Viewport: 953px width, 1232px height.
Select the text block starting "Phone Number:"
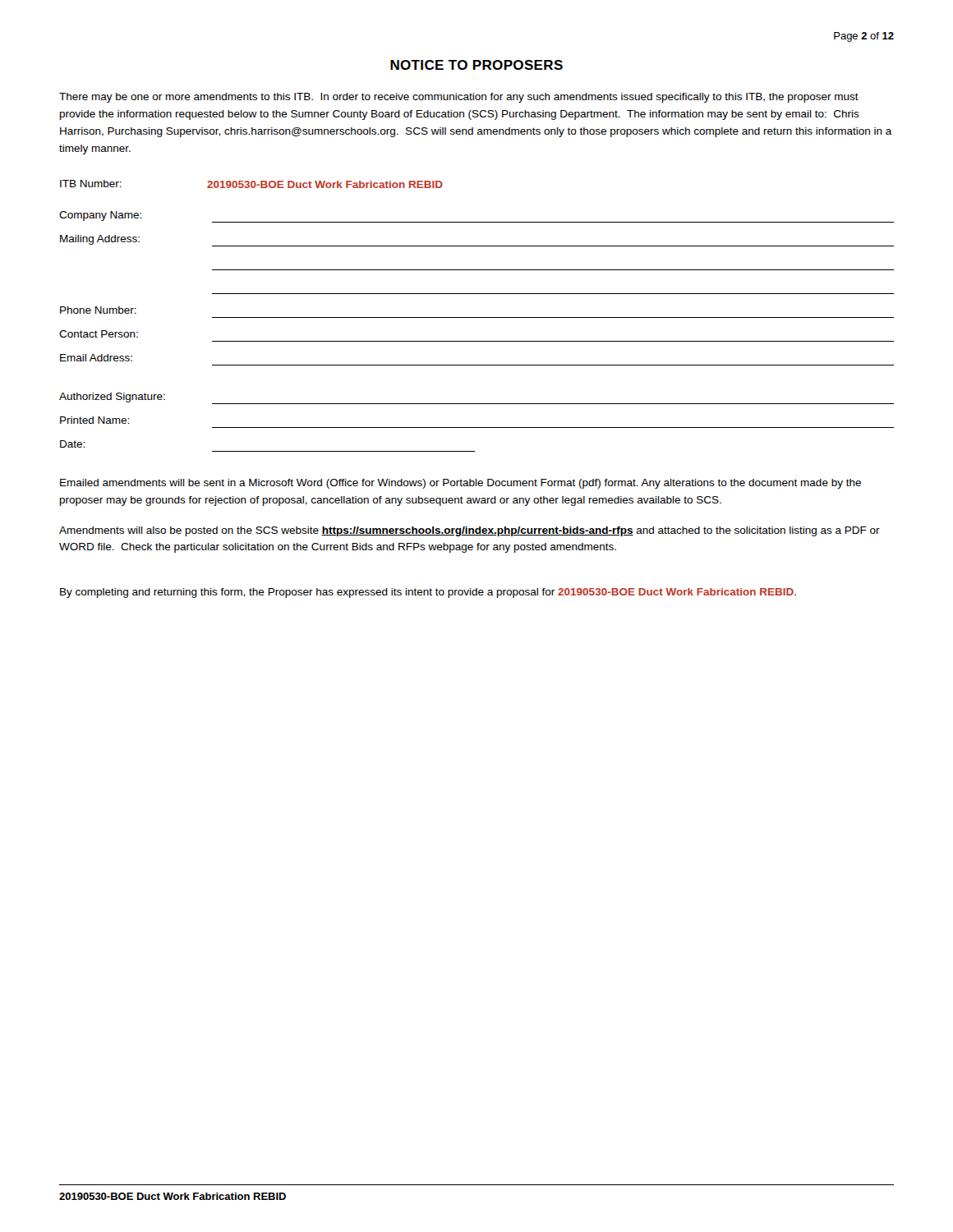[x=476, y=310]
